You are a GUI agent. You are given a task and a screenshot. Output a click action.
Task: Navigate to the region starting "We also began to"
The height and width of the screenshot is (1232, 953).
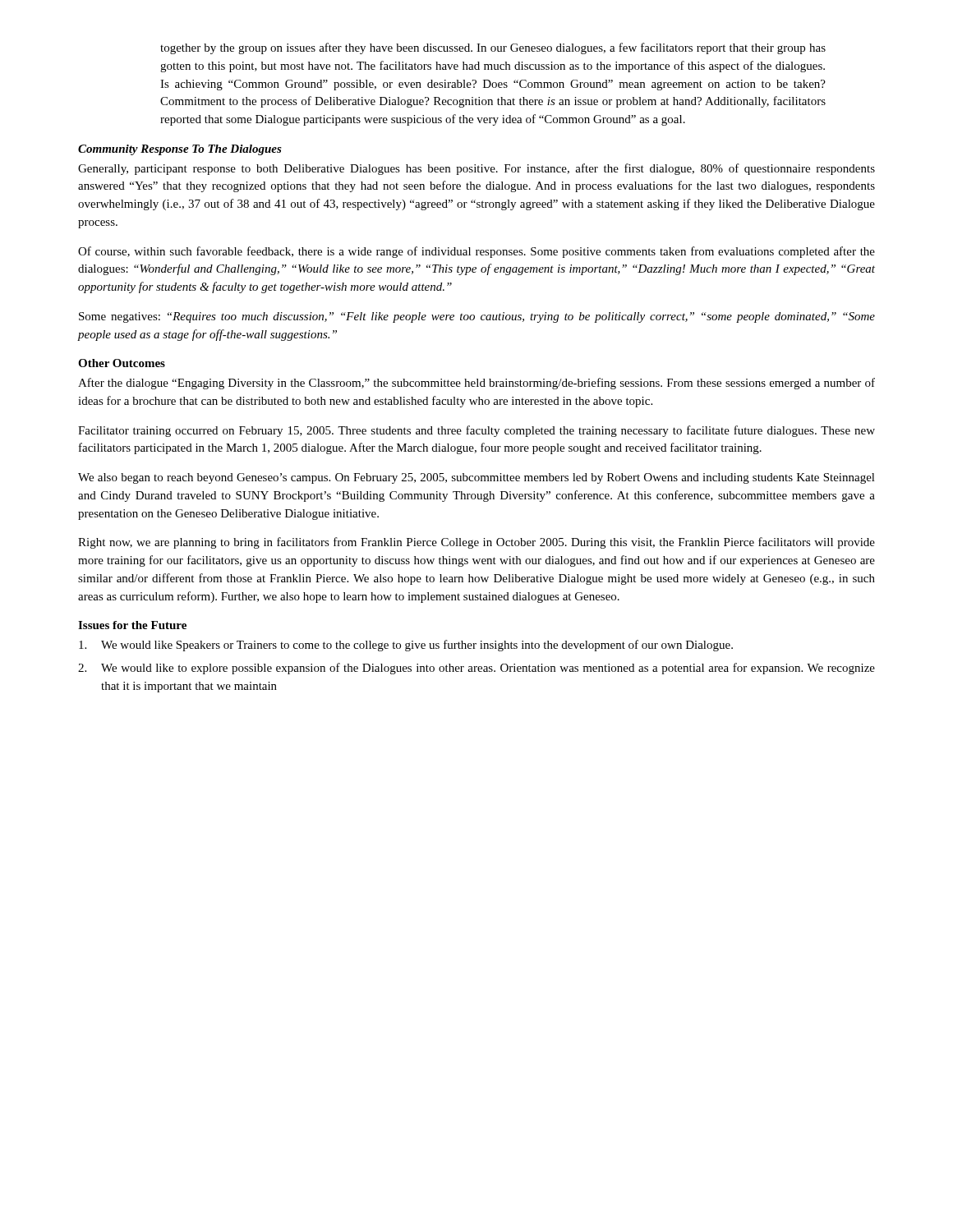tap(476, 495)
